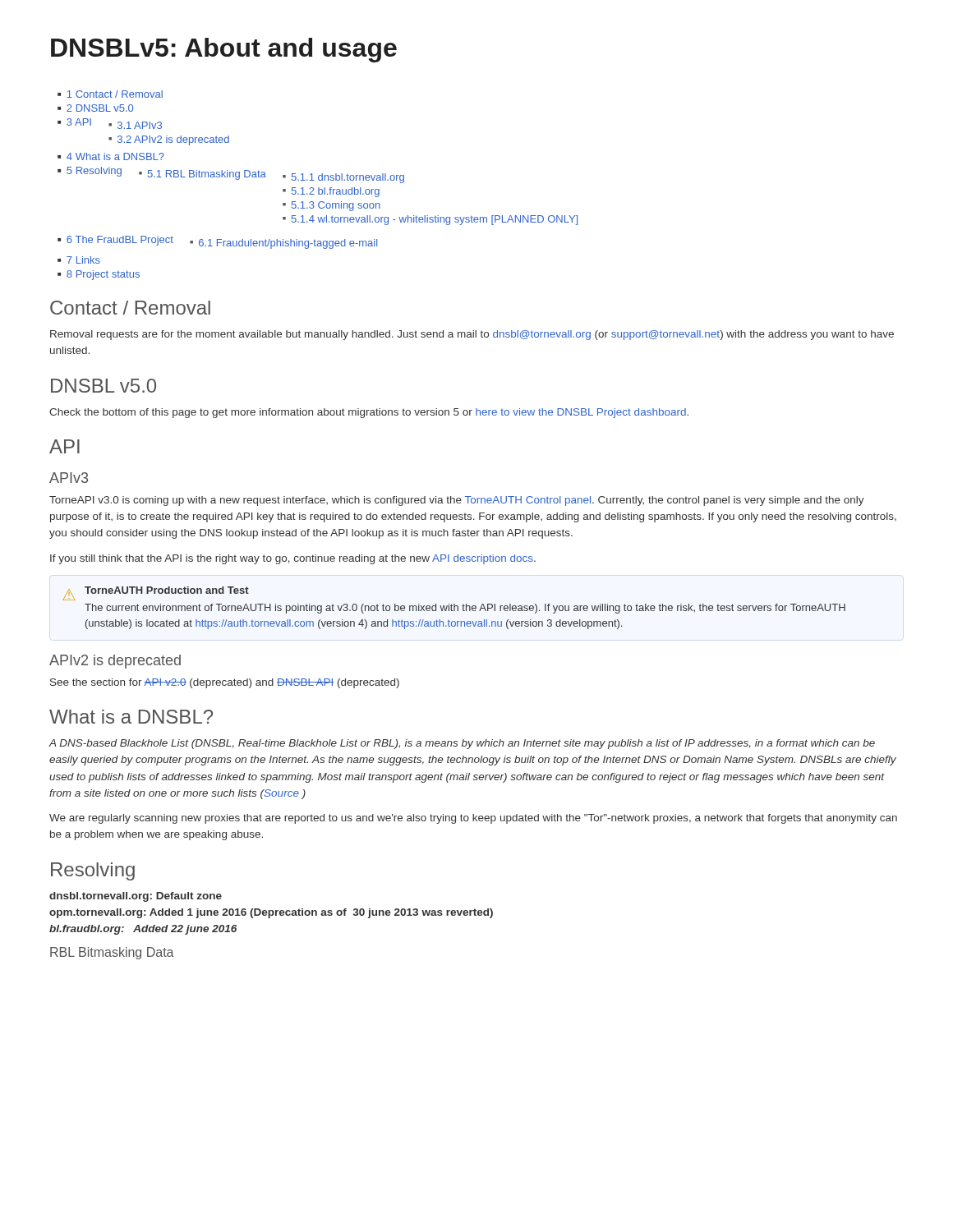Locate the block of text that opens with "1 Contact / Removal 2 DNSBL v5.0 3"
The width and height of the screenshot is (953, 1232).
[x=110, y=94]
